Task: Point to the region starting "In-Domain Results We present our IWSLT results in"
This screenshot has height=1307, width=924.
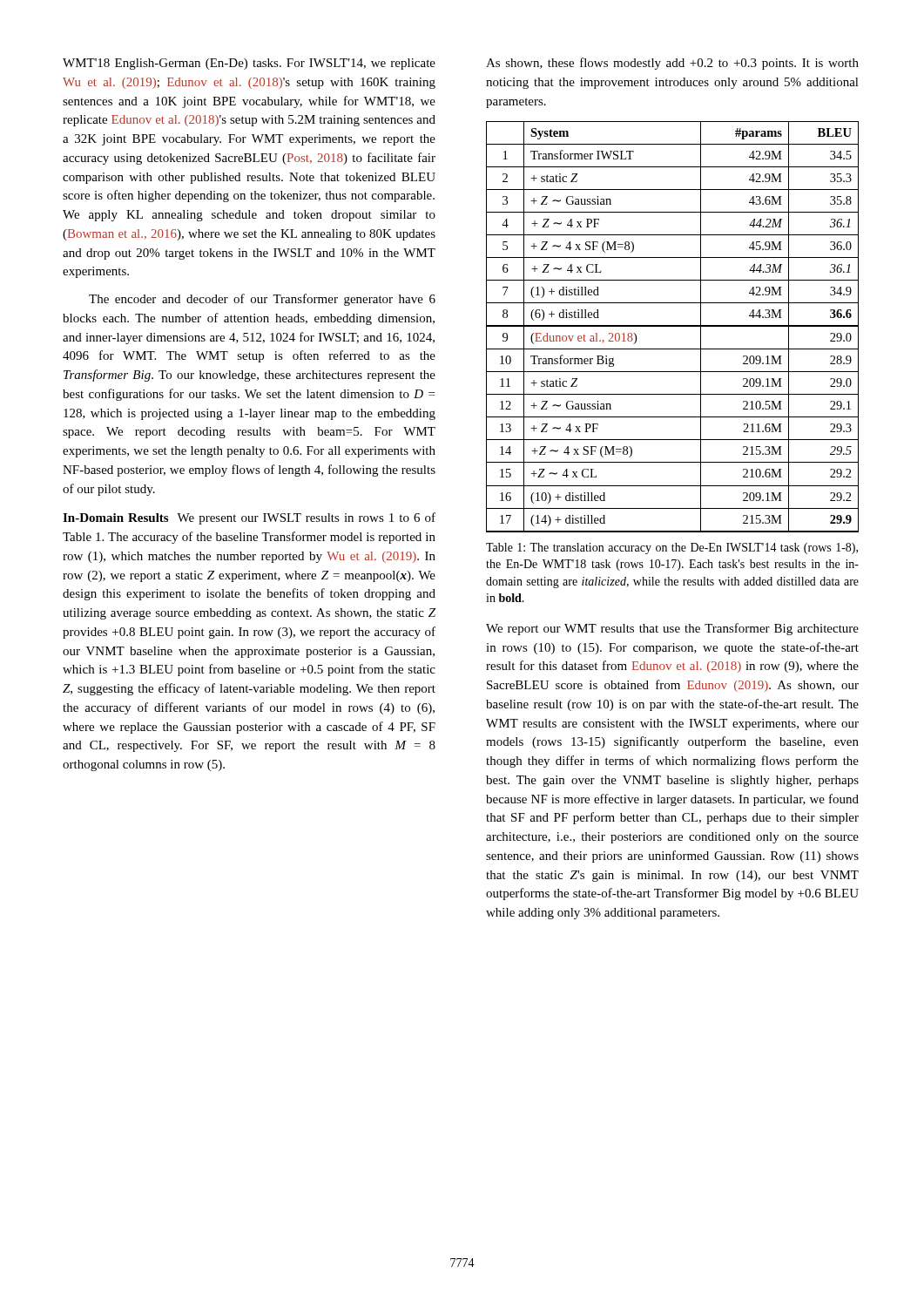Action: [249, 642]
